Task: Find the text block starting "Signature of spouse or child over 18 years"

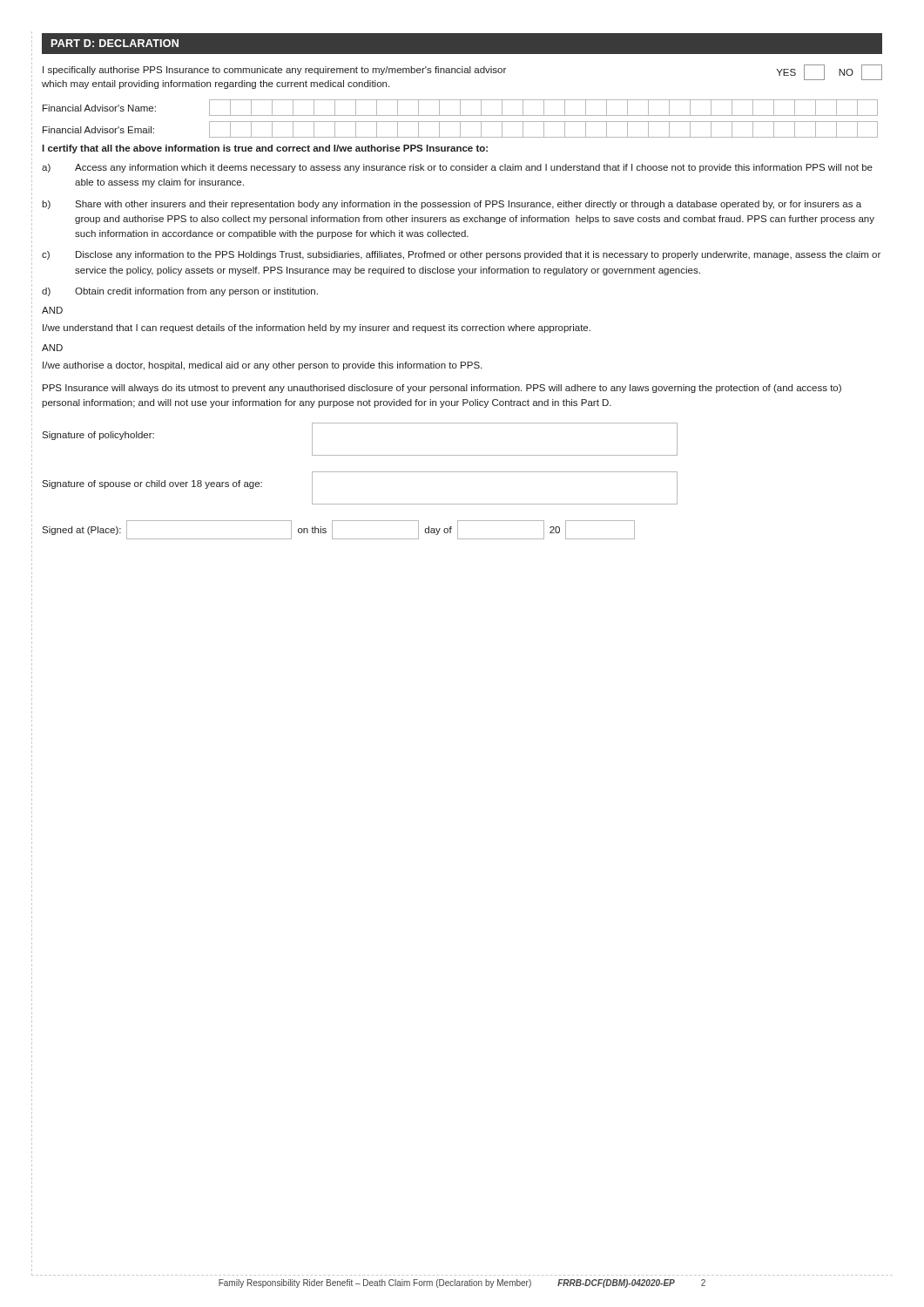Action: 462,488
